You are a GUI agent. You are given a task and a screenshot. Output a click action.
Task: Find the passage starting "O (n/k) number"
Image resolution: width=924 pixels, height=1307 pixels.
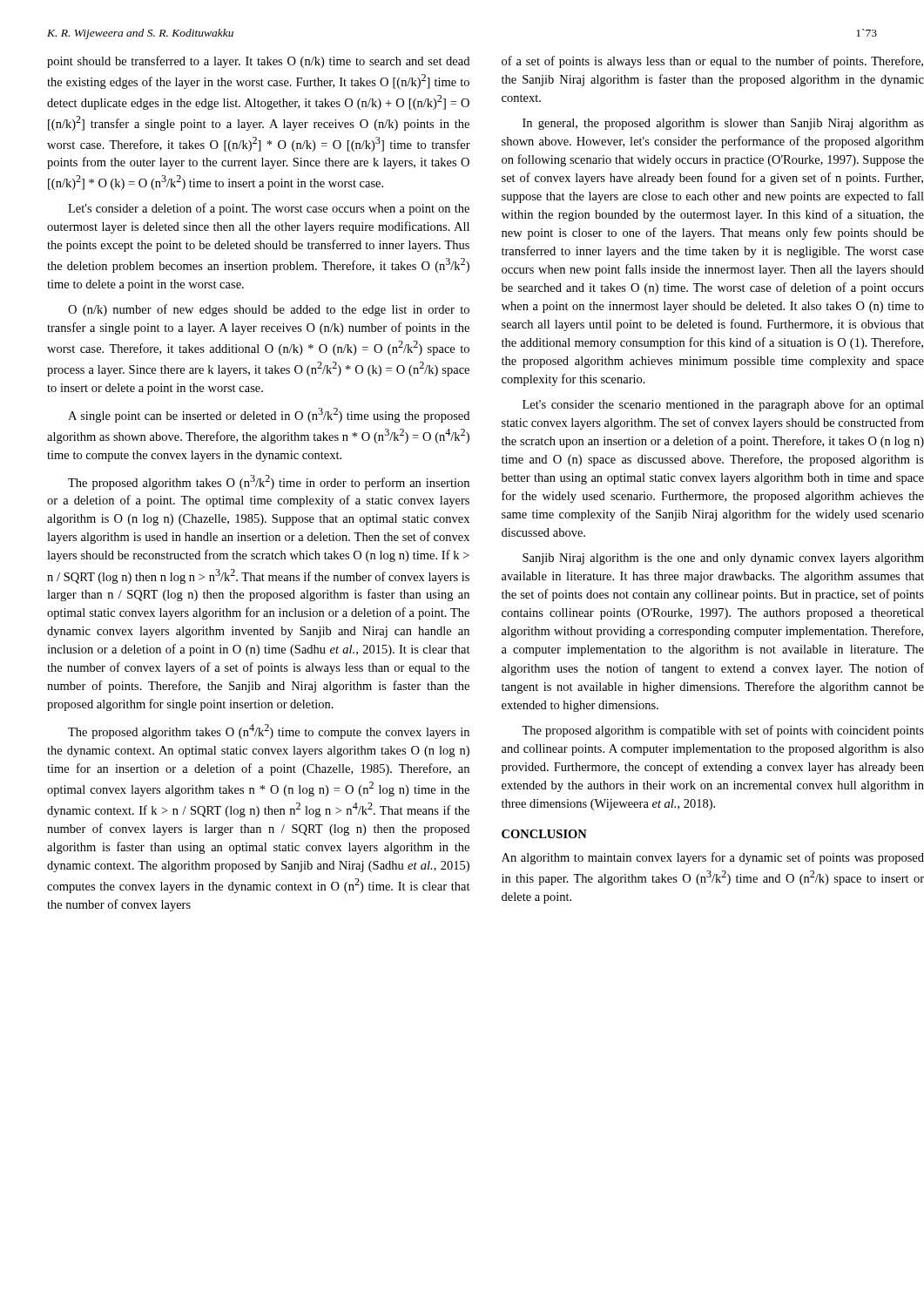tap(258, 349)
